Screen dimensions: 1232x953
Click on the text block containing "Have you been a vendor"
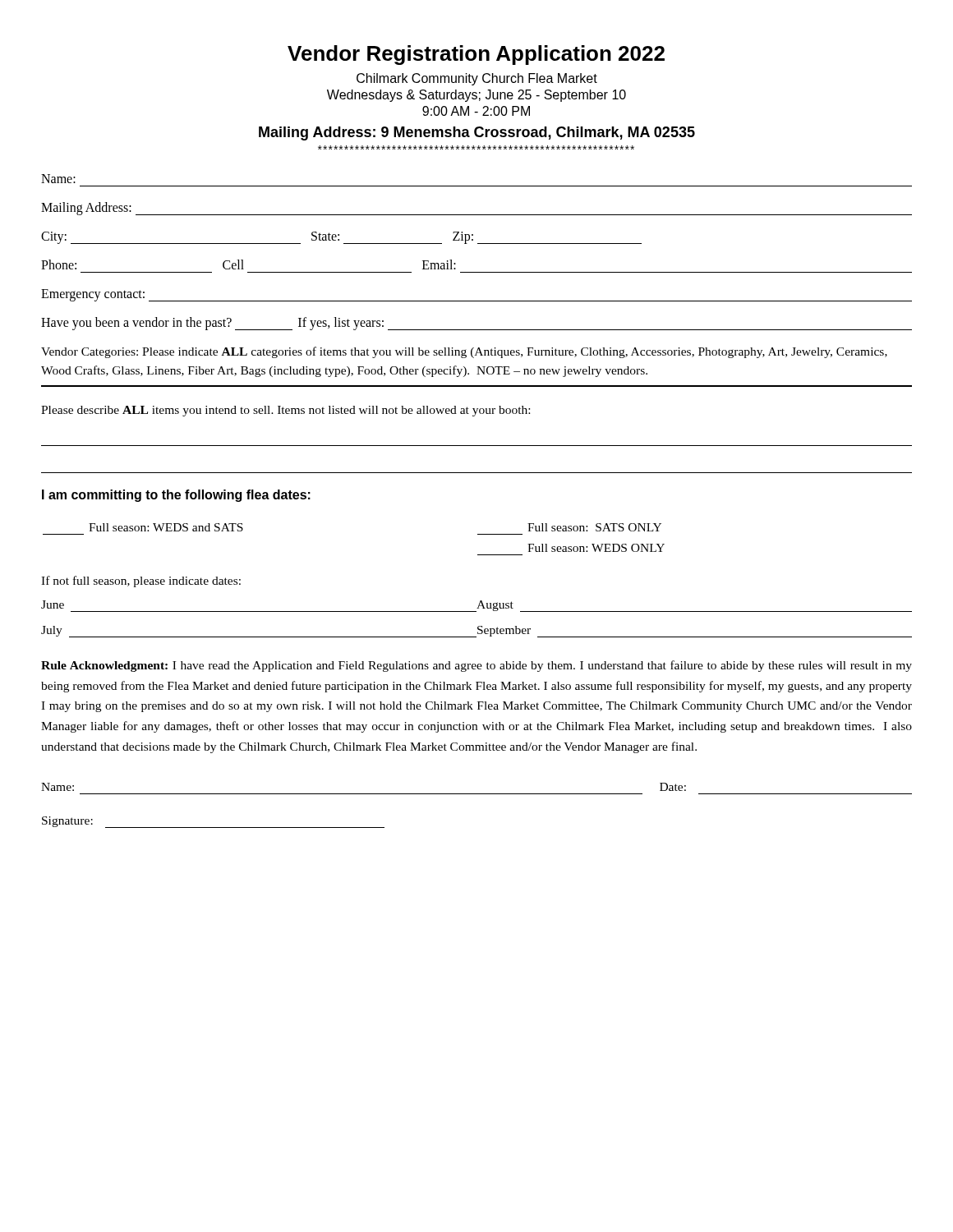pos(476,322)
